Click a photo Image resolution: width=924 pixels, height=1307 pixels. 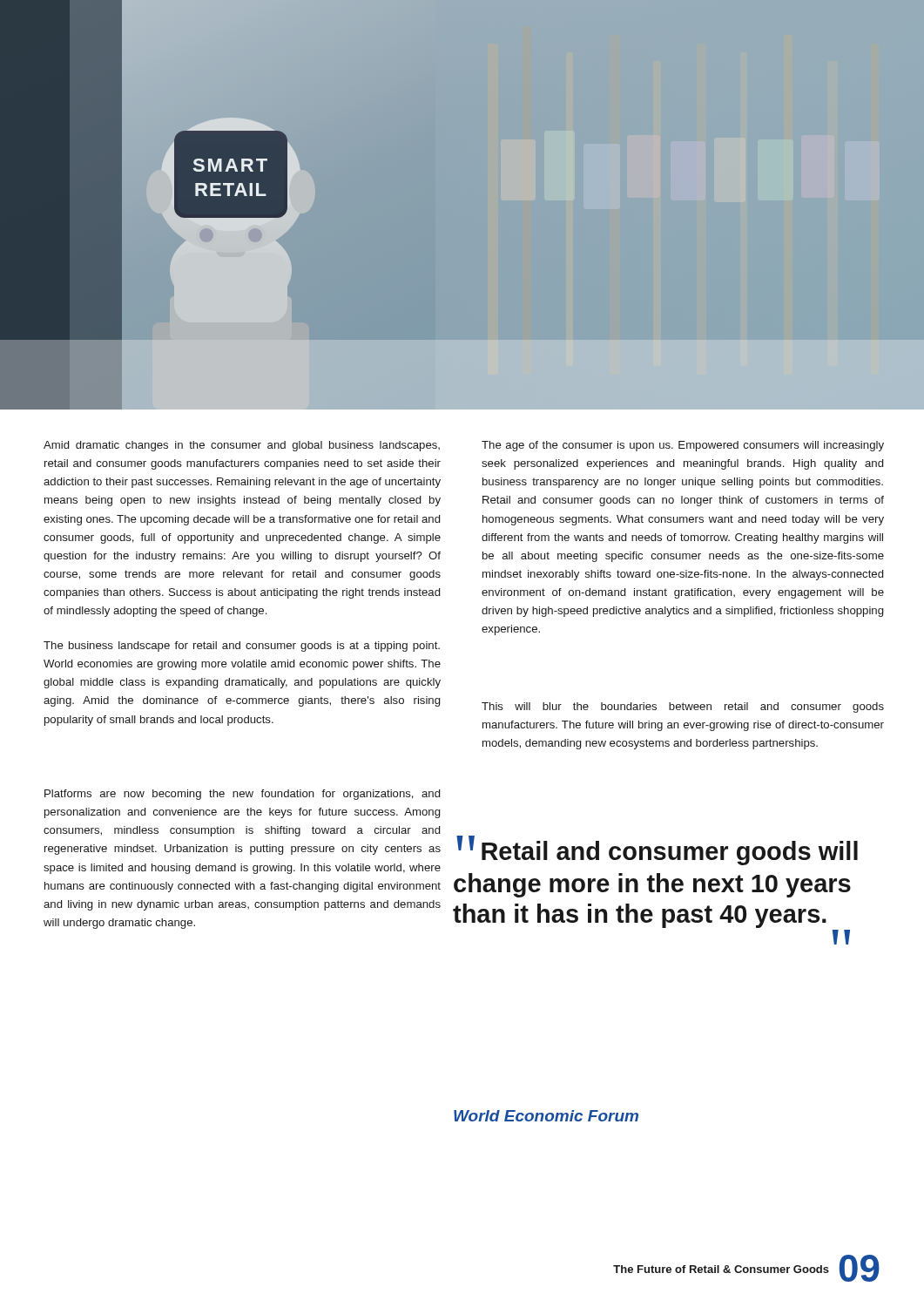click(x=462, y=205)
